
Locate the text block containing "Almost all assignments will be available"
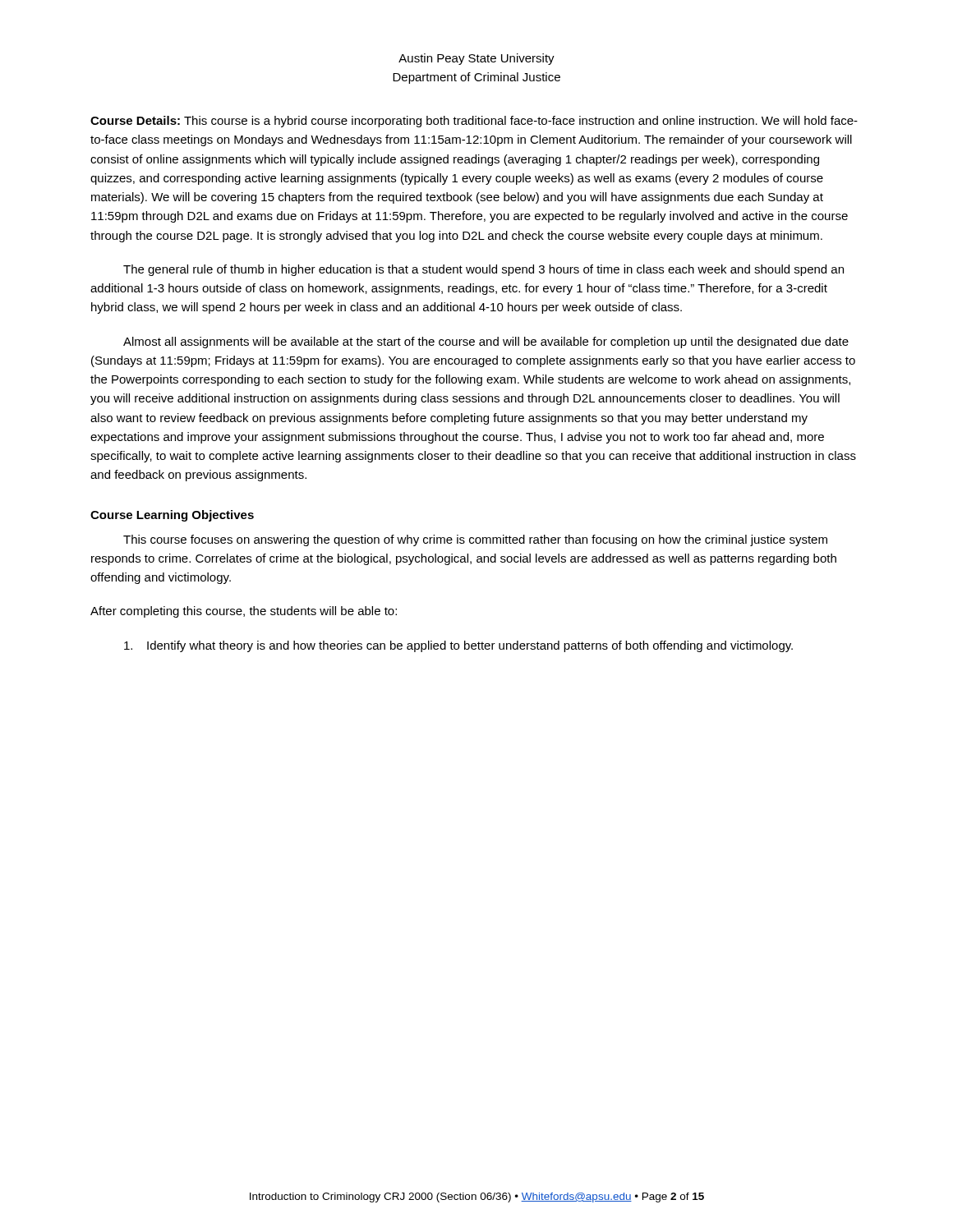[473, 408]
